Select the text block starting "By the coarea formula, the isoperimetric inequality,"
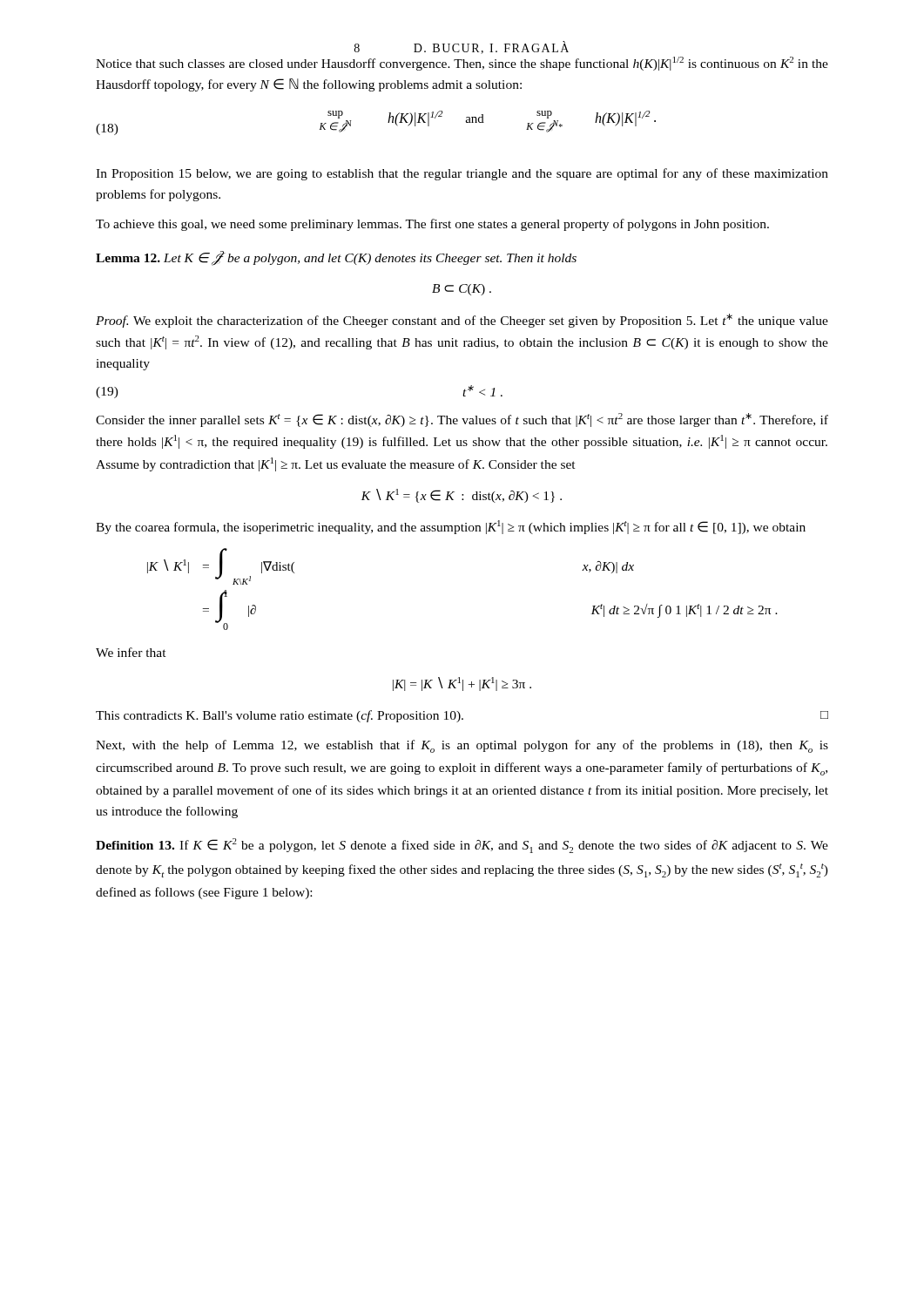Image resolution: width=924 pixels, height=1307 pixels. [x=462, y=527]
